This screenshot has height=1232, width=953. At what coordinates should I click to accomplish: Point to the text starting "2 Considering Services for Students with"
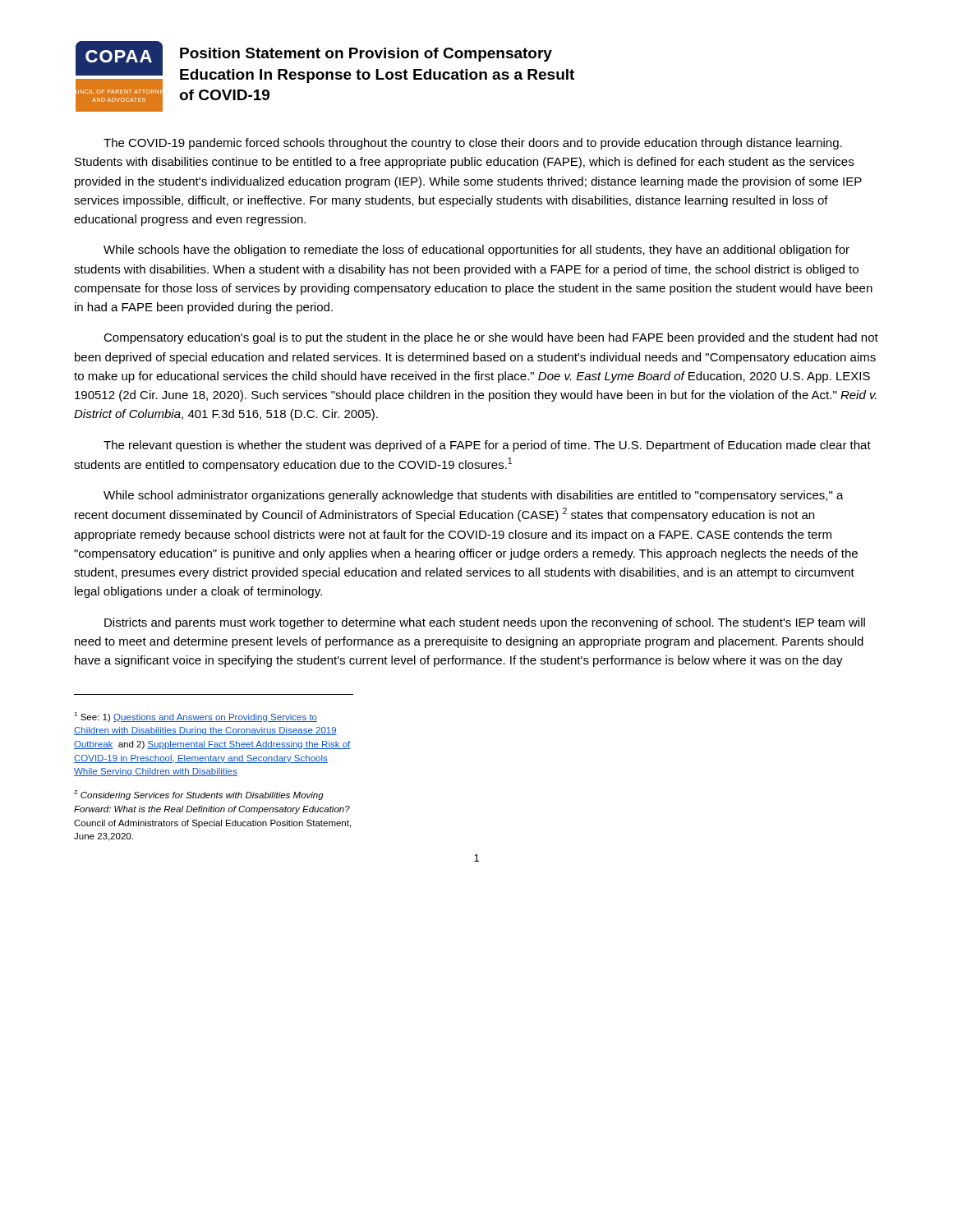click(213, 815)
